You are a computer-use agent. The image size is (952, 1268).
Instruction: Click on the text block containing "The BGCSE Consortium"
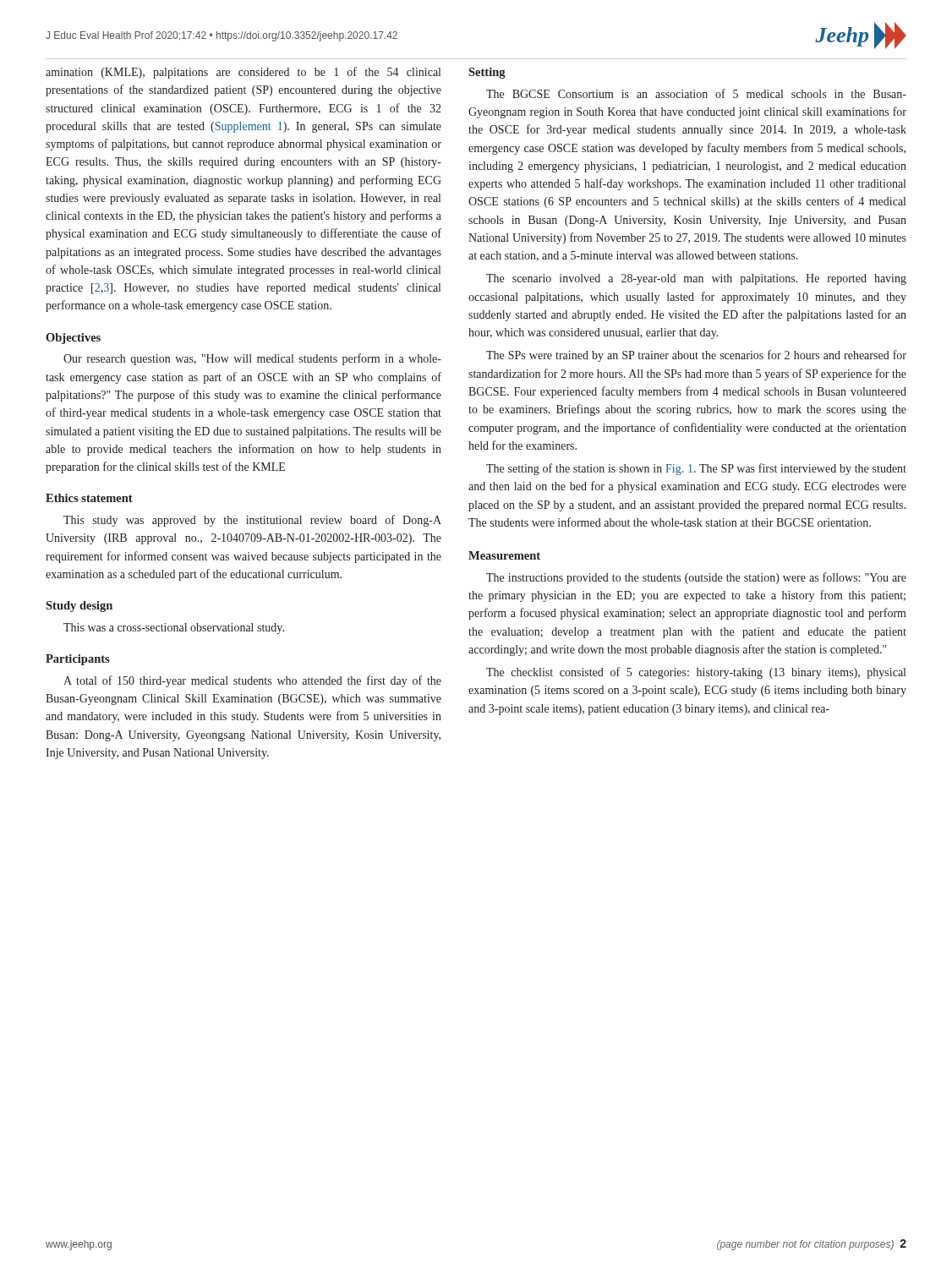pos(687,309)
